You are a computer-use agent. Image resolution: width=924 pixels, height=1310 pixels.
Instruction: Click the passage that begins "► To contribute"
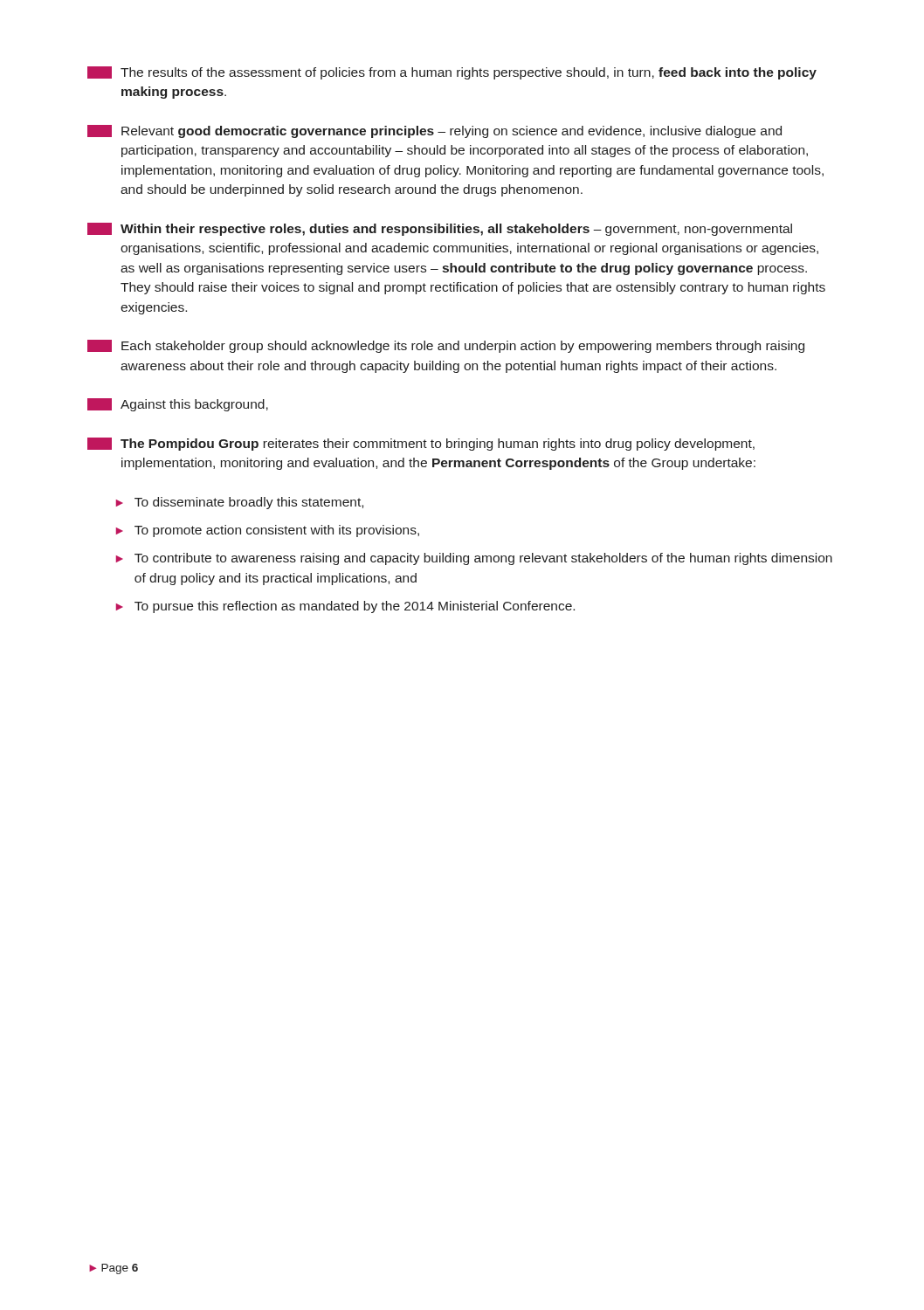pyautogui.click(x=475, y=568)
